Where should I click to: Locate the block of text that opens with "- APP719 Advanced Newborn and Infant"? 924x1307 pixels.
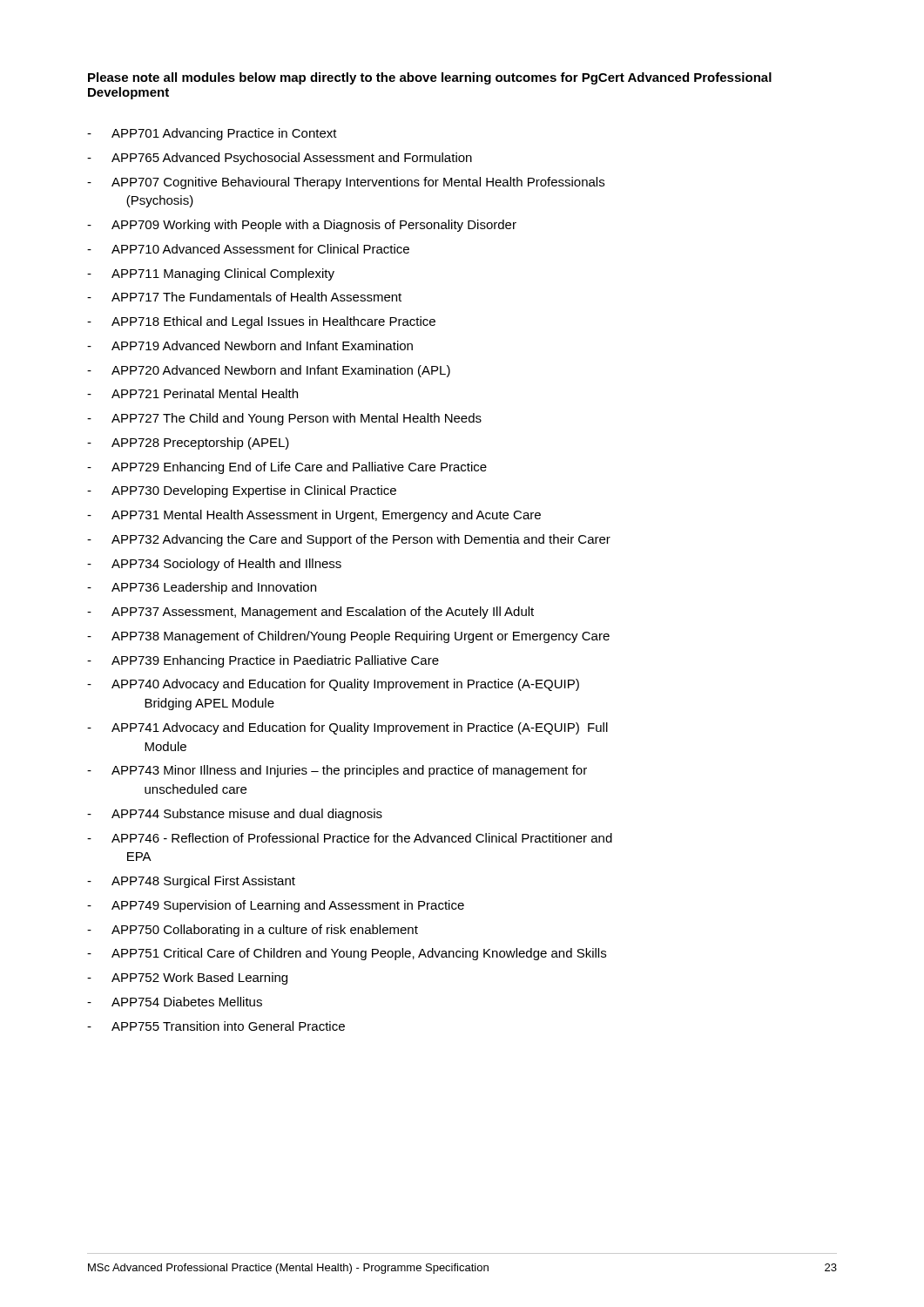pos(250,345)
